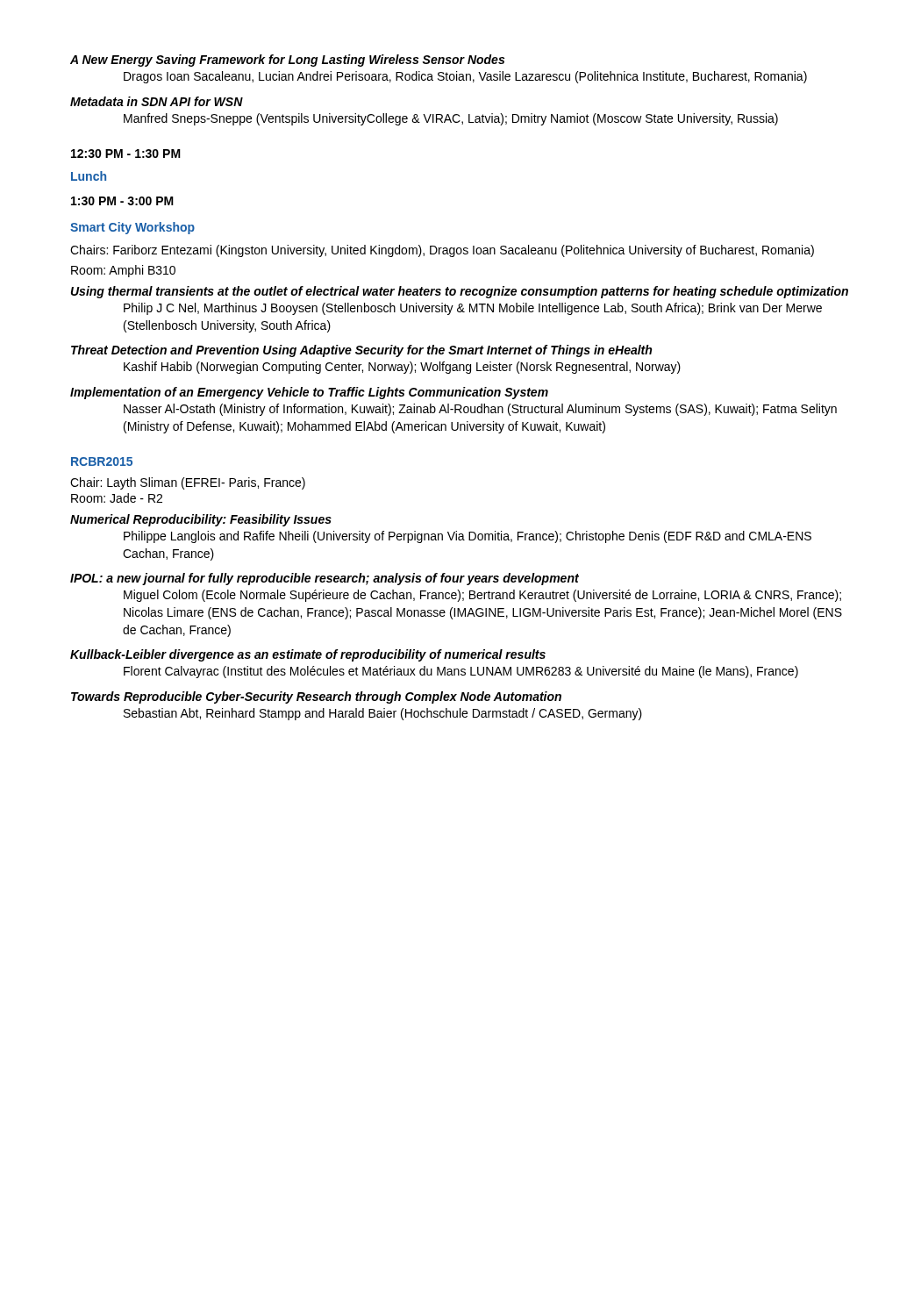Point to the section header beginning "1:30 PM - 3:00"
921x1316 pixels.
tap(122, 201)
